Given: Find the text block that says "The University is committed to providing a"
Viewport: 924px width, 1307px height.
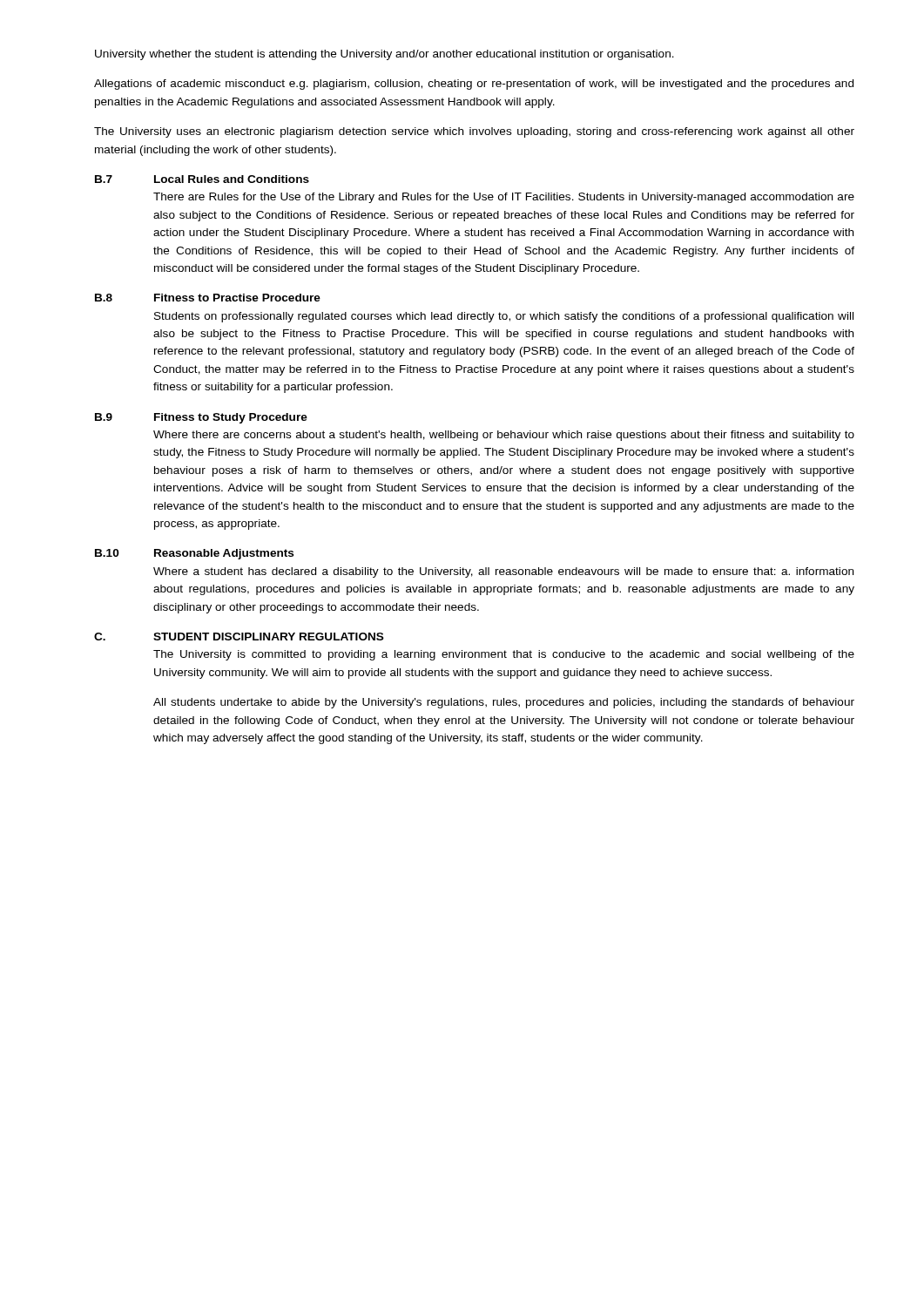Looking at the screenshot, I should [504, 663].
